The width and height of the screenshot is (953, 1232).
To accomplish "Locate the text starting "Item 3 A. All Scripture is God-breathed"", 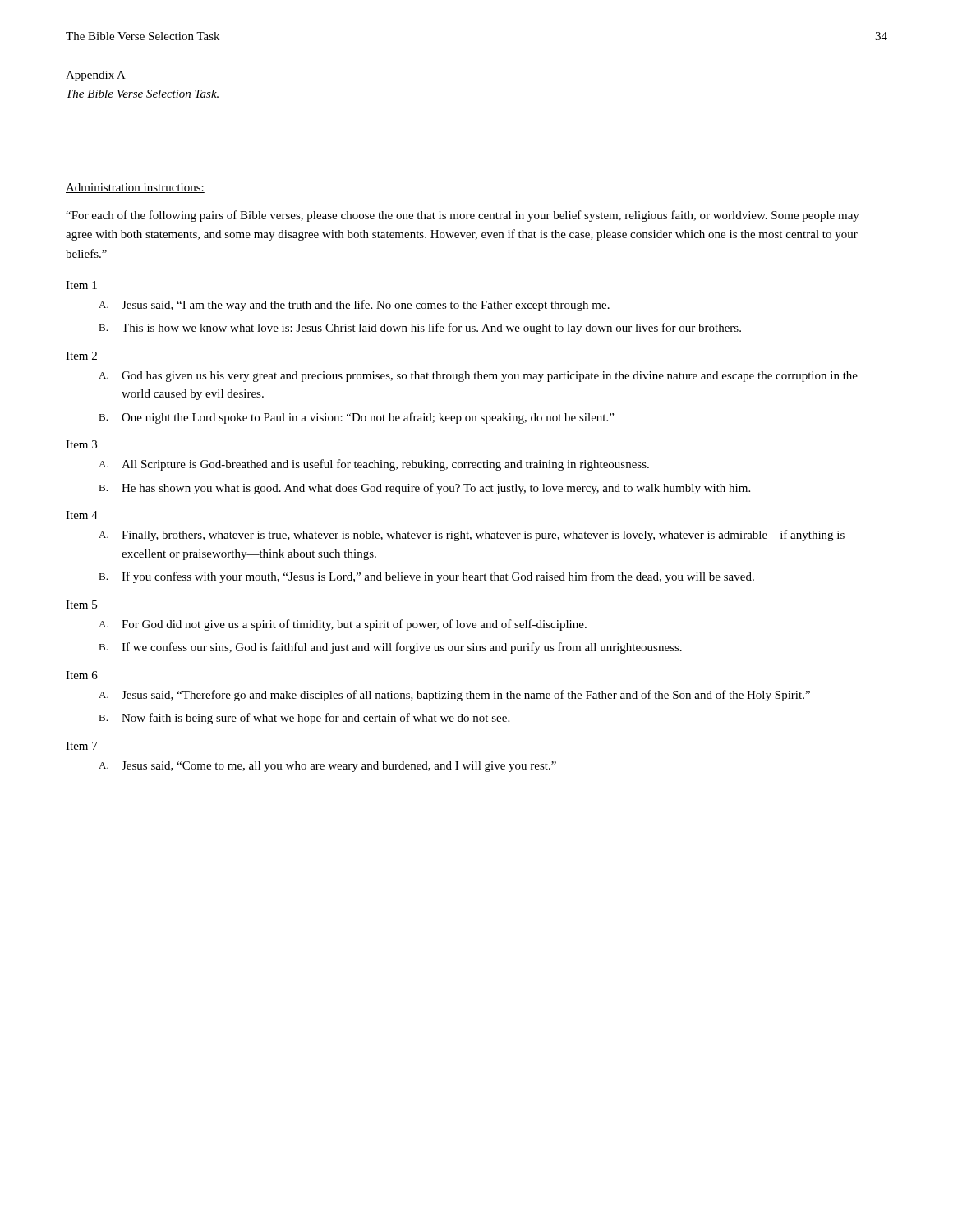I will coord(476,468).
